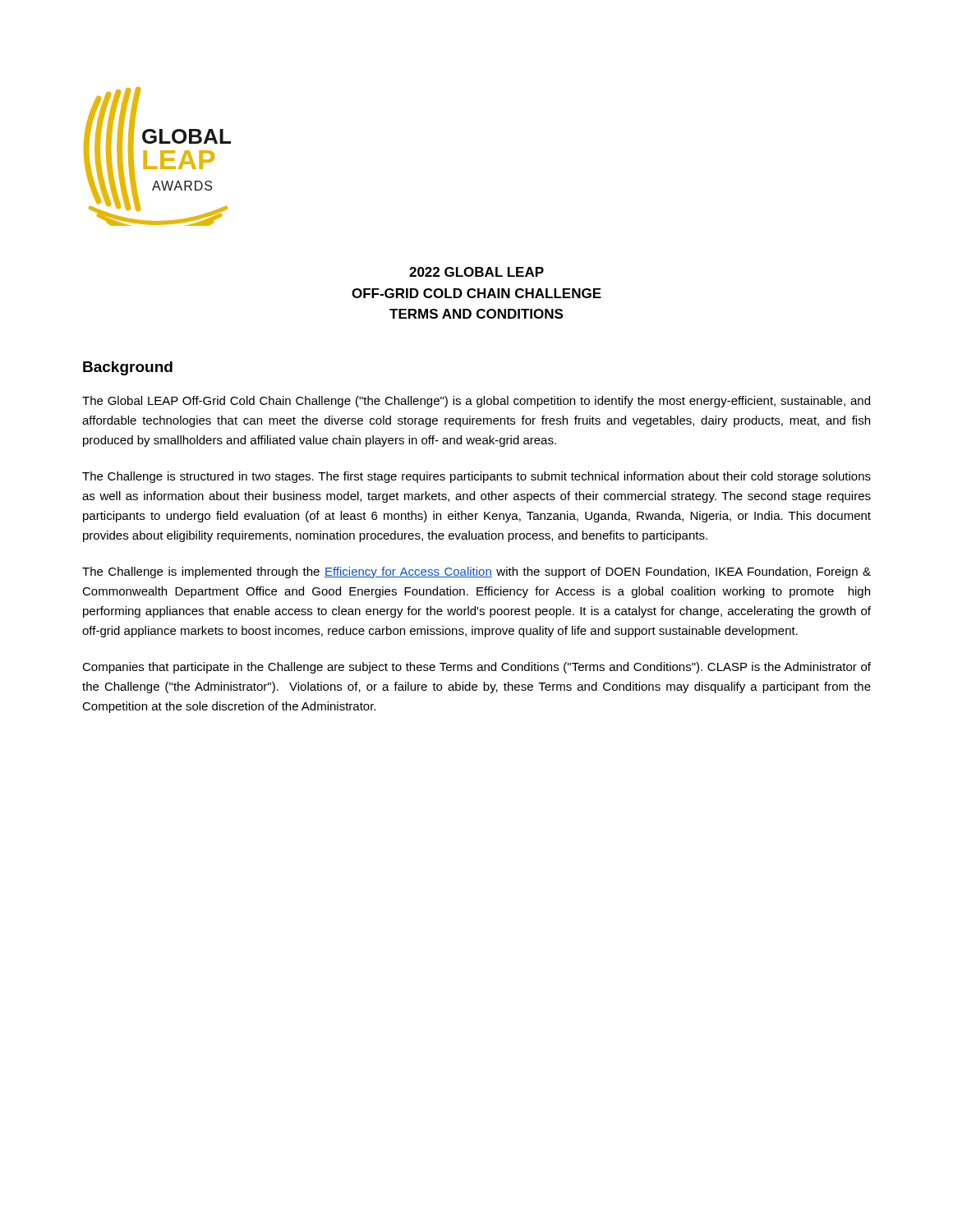
Task: Find the logo
Action: tap(476, 152)
